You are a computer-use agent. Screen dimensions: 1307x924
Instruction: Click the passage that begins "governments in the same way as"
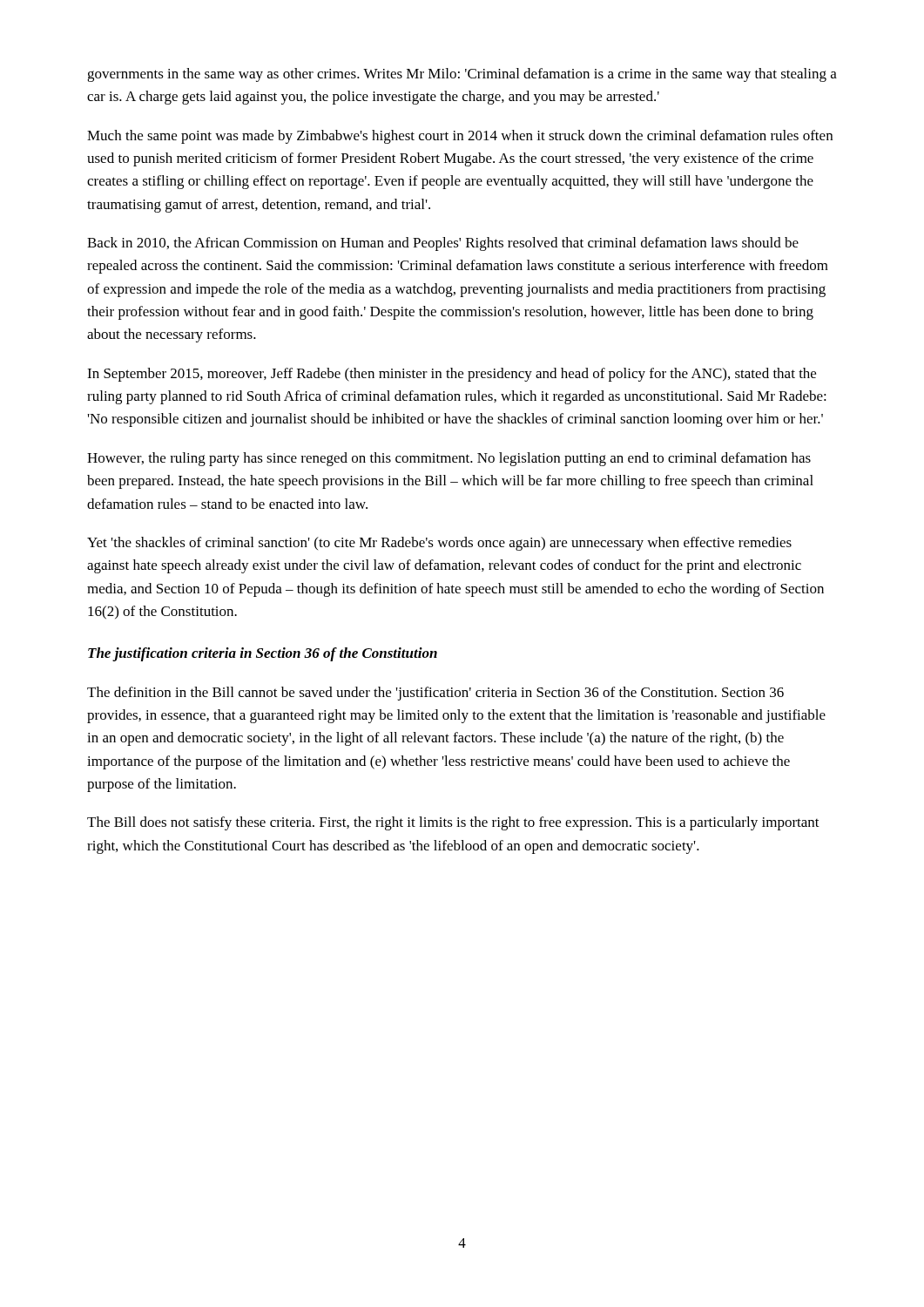[462, 85]
